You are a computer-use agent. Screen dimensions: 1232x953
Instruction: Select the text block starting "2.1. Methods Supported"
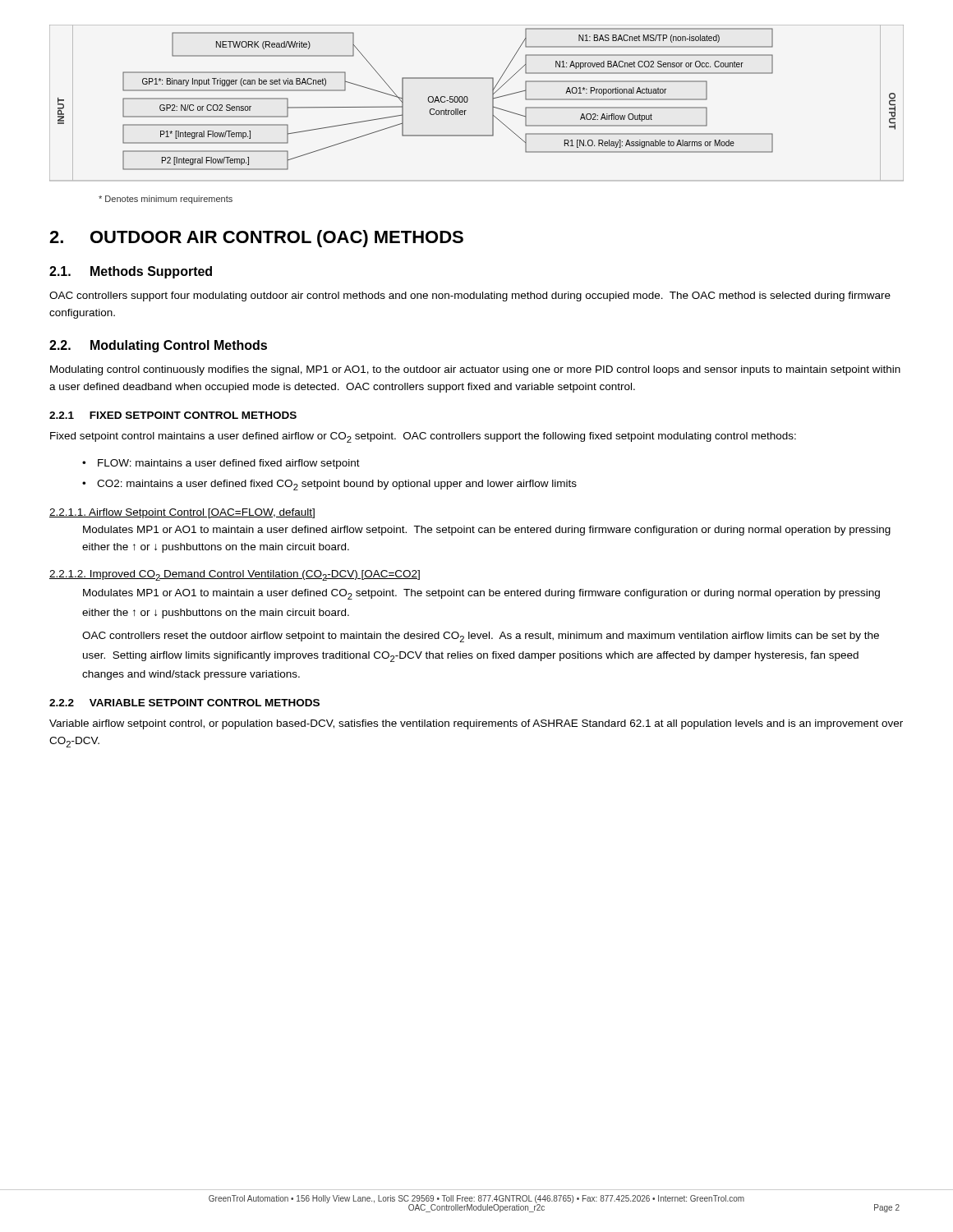point(131,271)
